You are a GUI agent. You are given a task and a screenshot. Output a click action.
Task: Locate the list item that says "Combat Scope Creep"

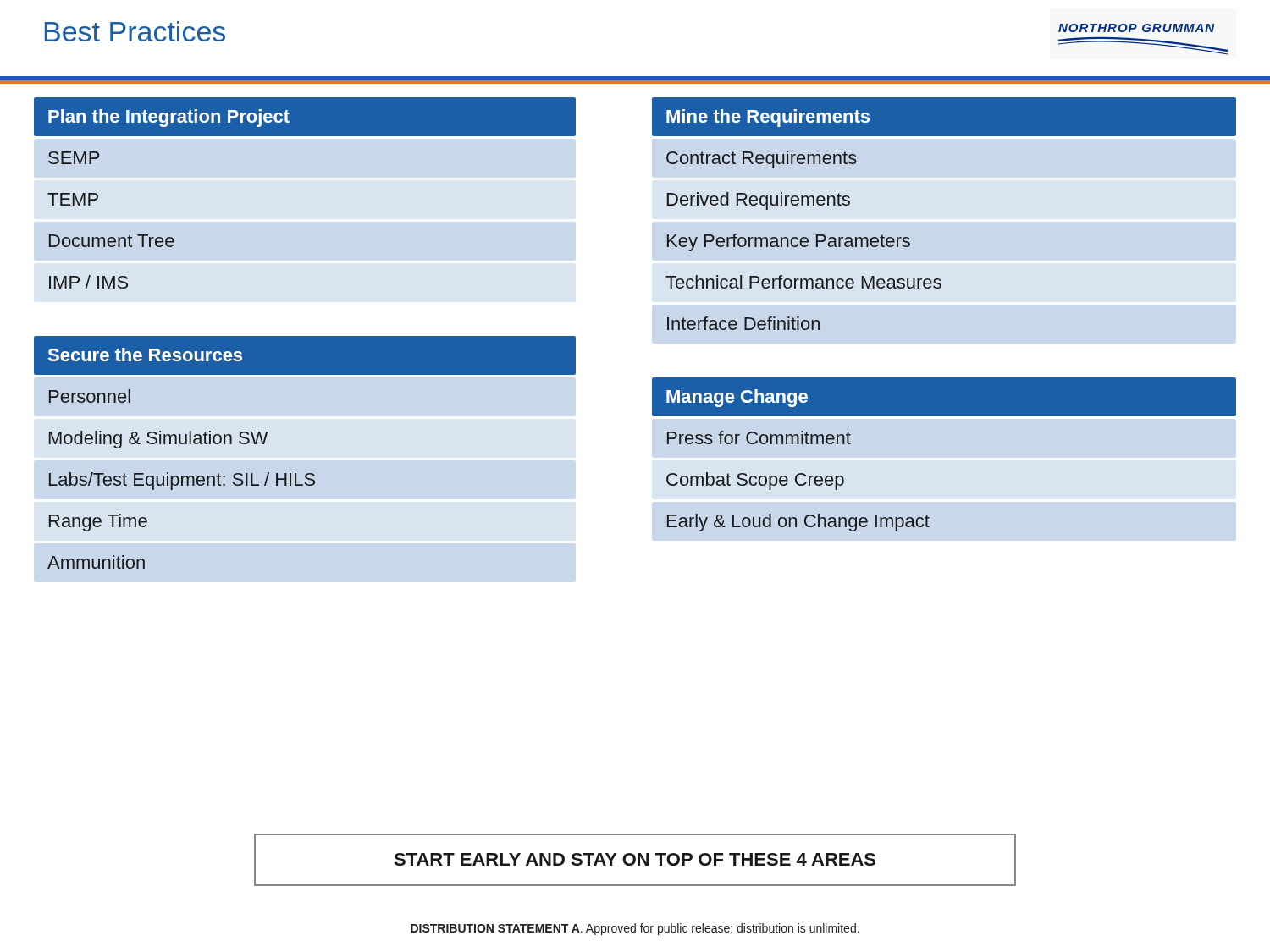tap(755, 479)
